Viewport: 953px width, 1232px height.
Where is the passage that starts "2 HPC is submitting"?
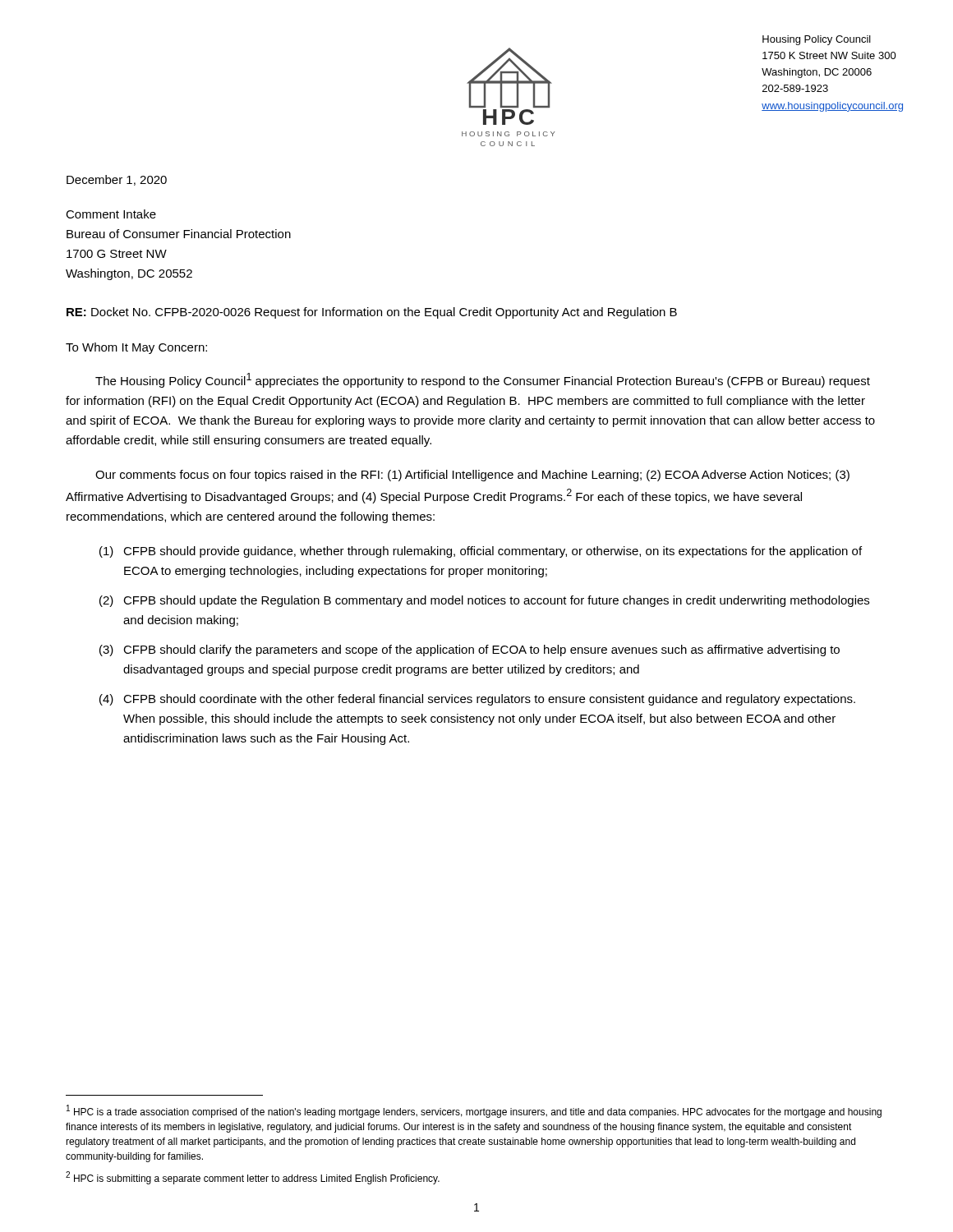pos(253,1177)
